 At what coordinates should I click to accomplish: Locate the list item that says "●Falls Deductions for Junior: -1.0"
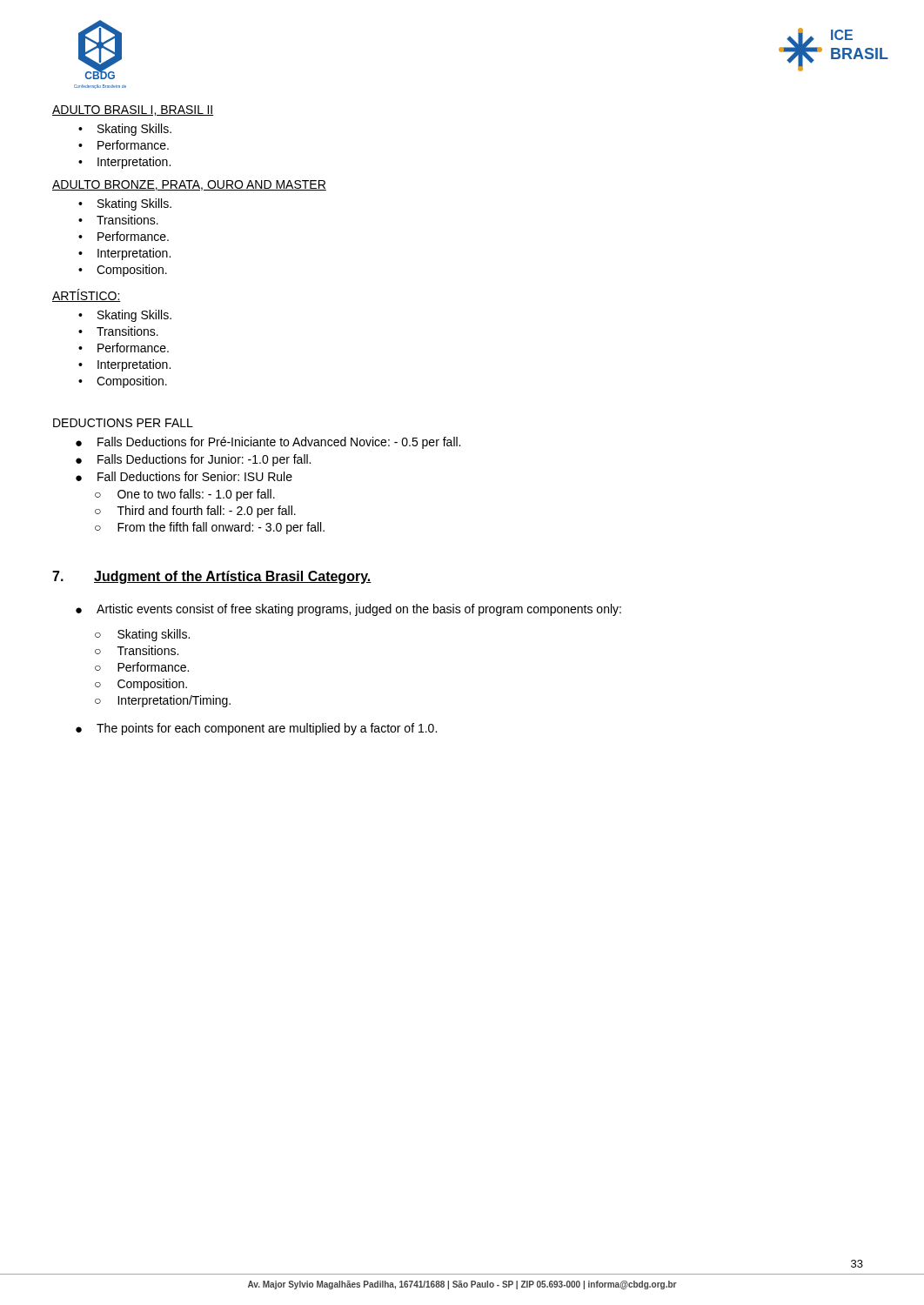[x=193, y=460]
